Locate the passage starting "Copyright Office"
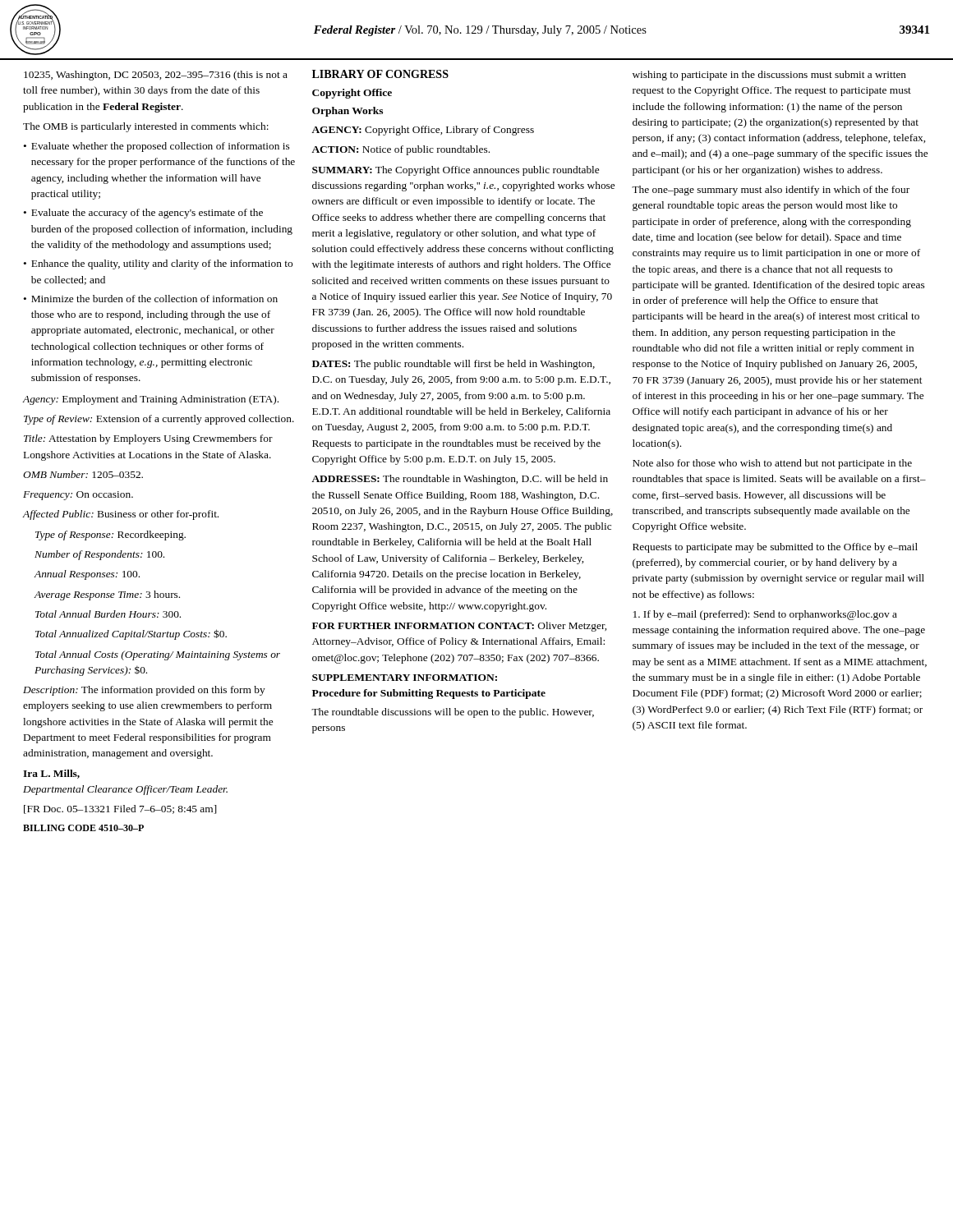Screen dimensions: 1232x953 click(x=352, y=93)
